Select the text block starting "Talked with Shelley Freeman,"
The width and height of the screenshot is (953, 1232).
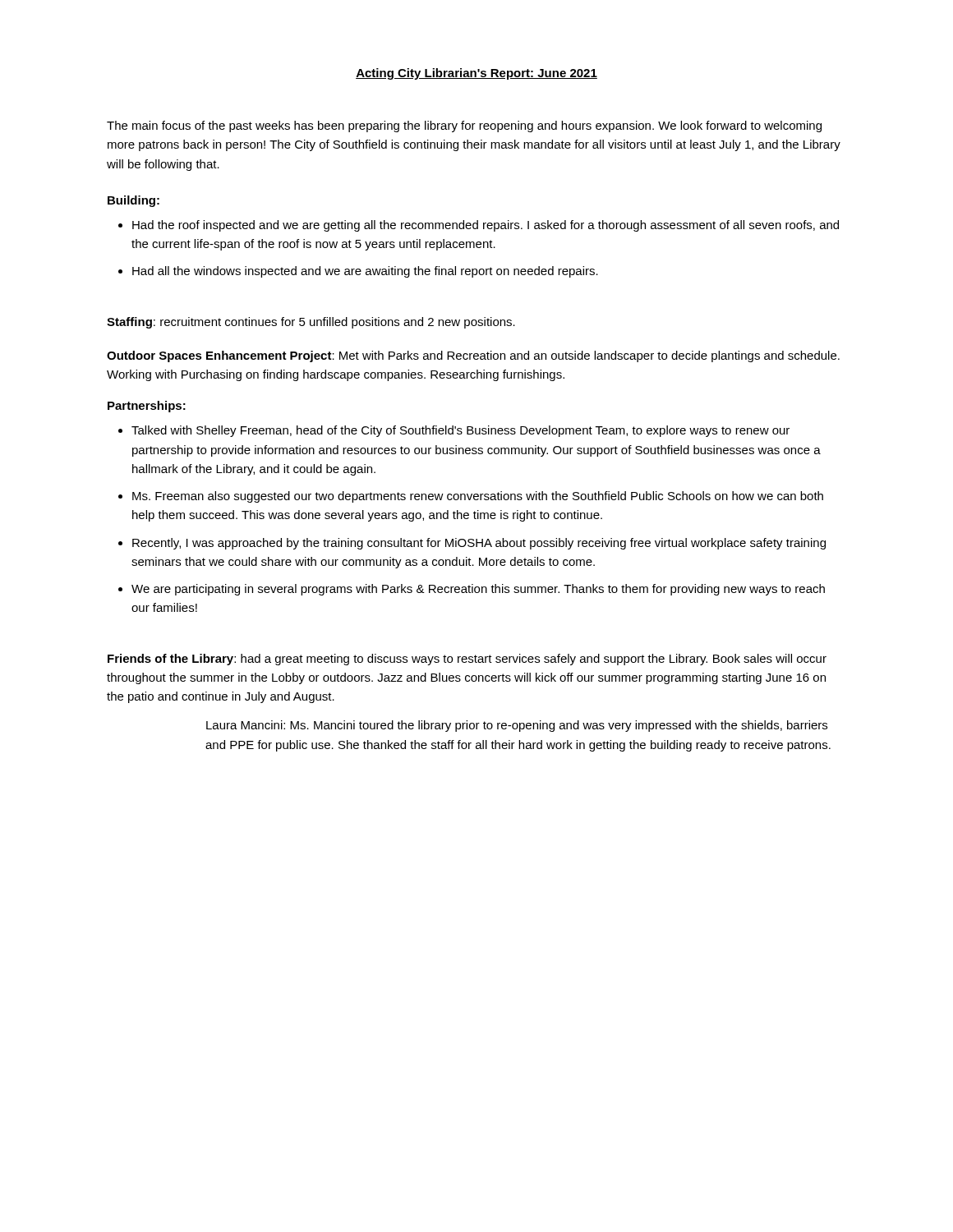point(476,449)
